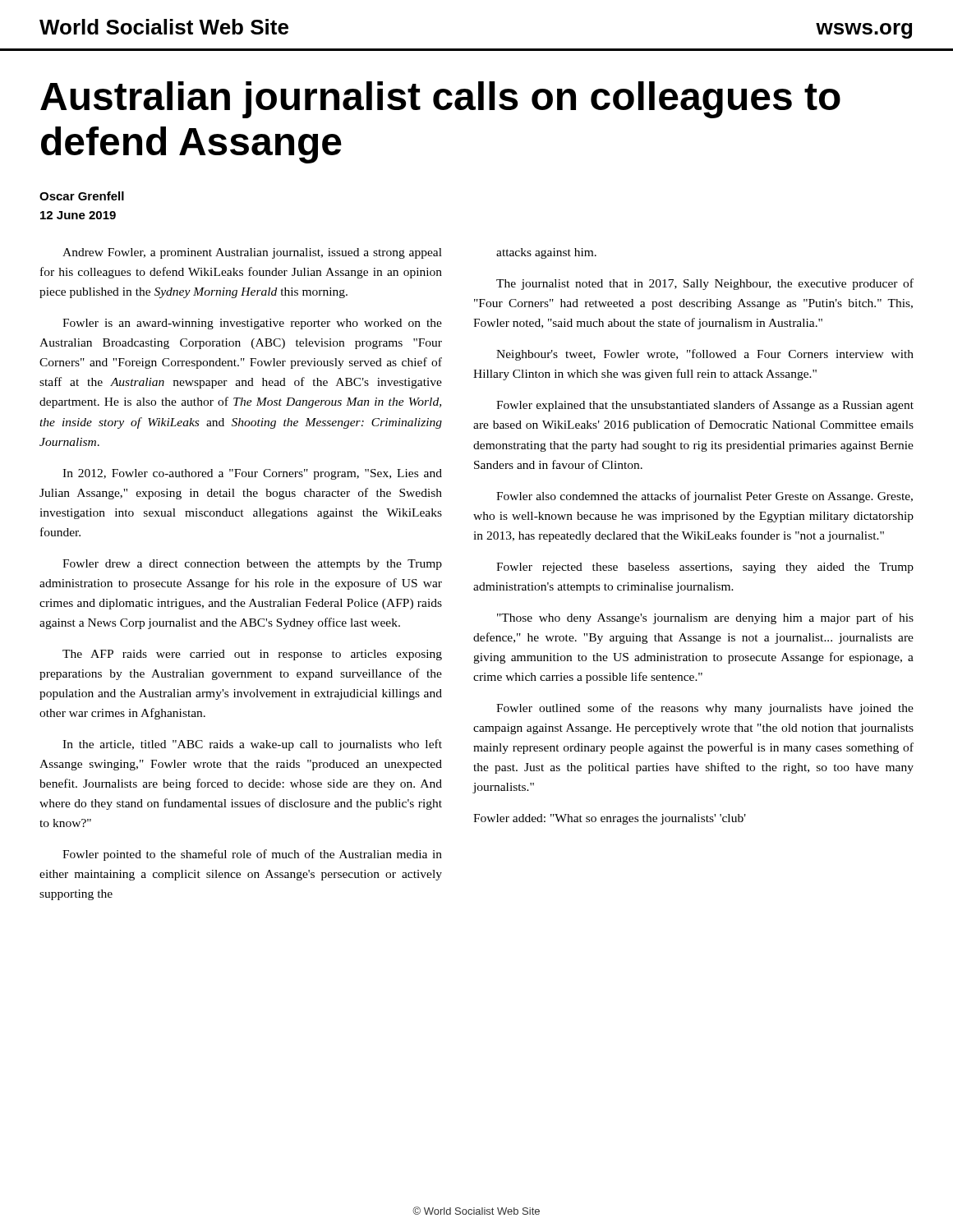This screenshot has width=953, height=1232.
Task: Click on the block starting "attacks against him."
Action: coord(547,252)
